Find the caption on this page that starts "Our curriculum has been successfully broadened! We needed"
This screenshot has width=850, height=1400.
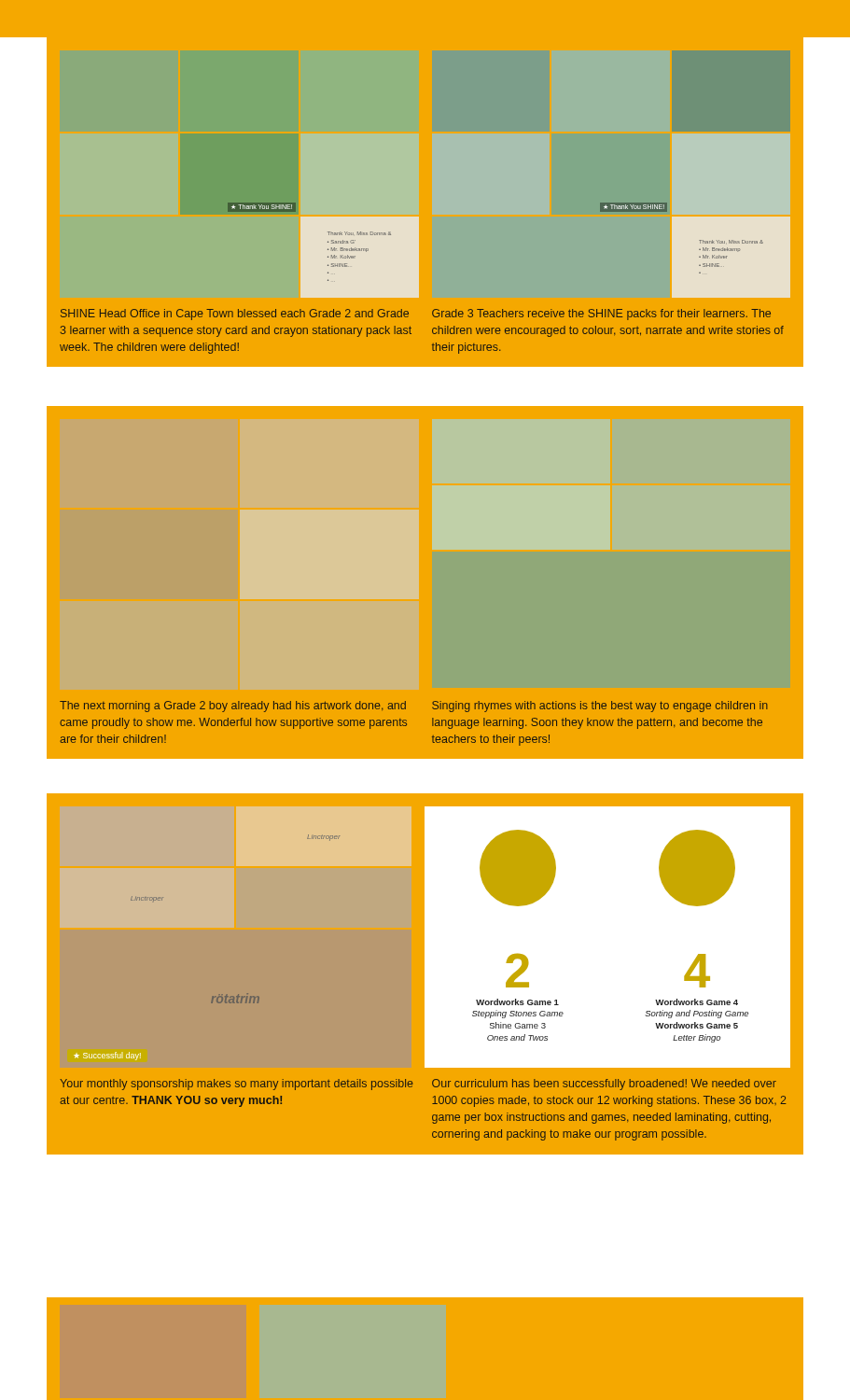[x=609, y=1109]
